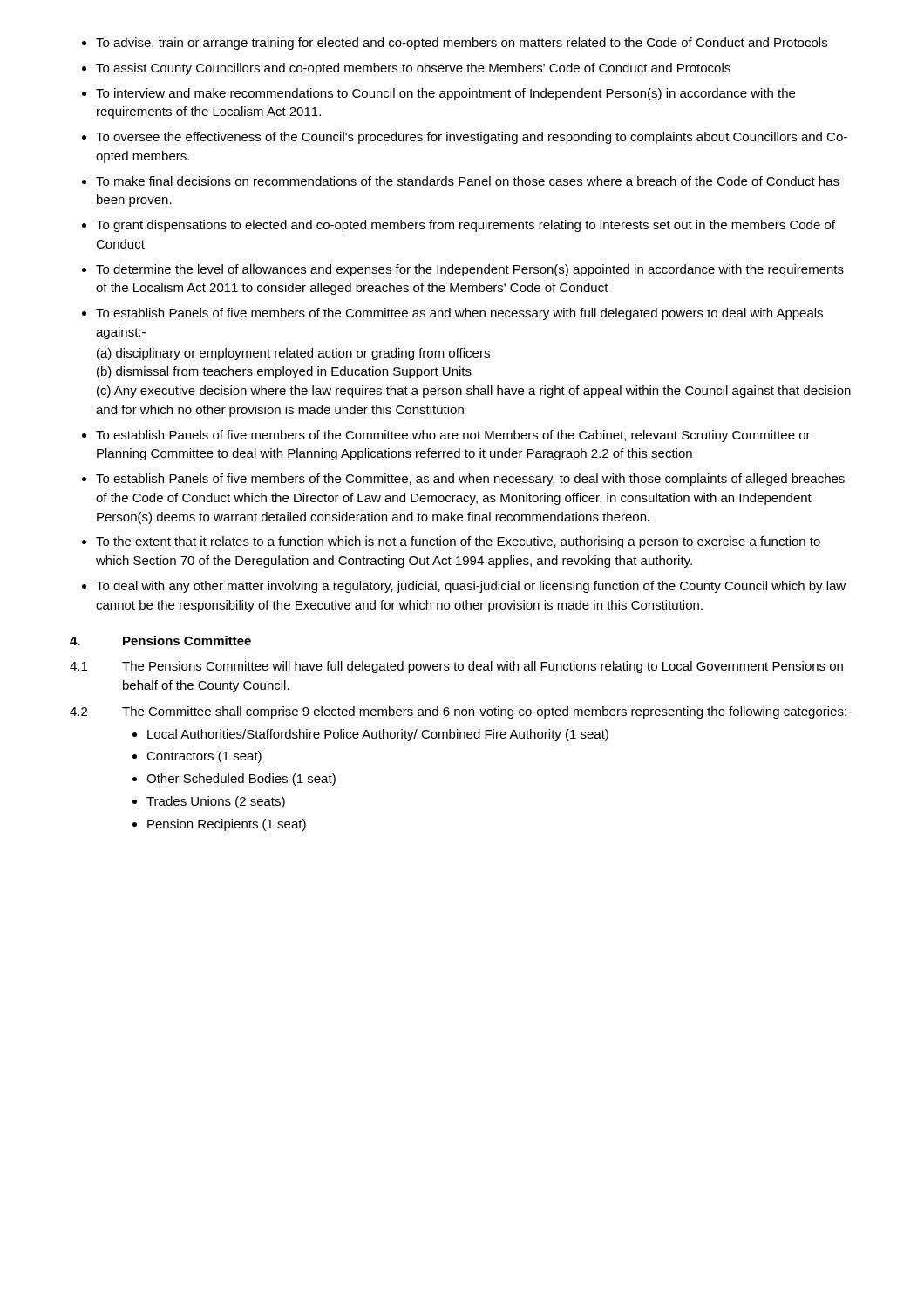This screenshot has width=924, height=1308.
Task: Select the region starting "Local Authorities/Staffordshire Police Authority/"
Action: tap(378, 733)
